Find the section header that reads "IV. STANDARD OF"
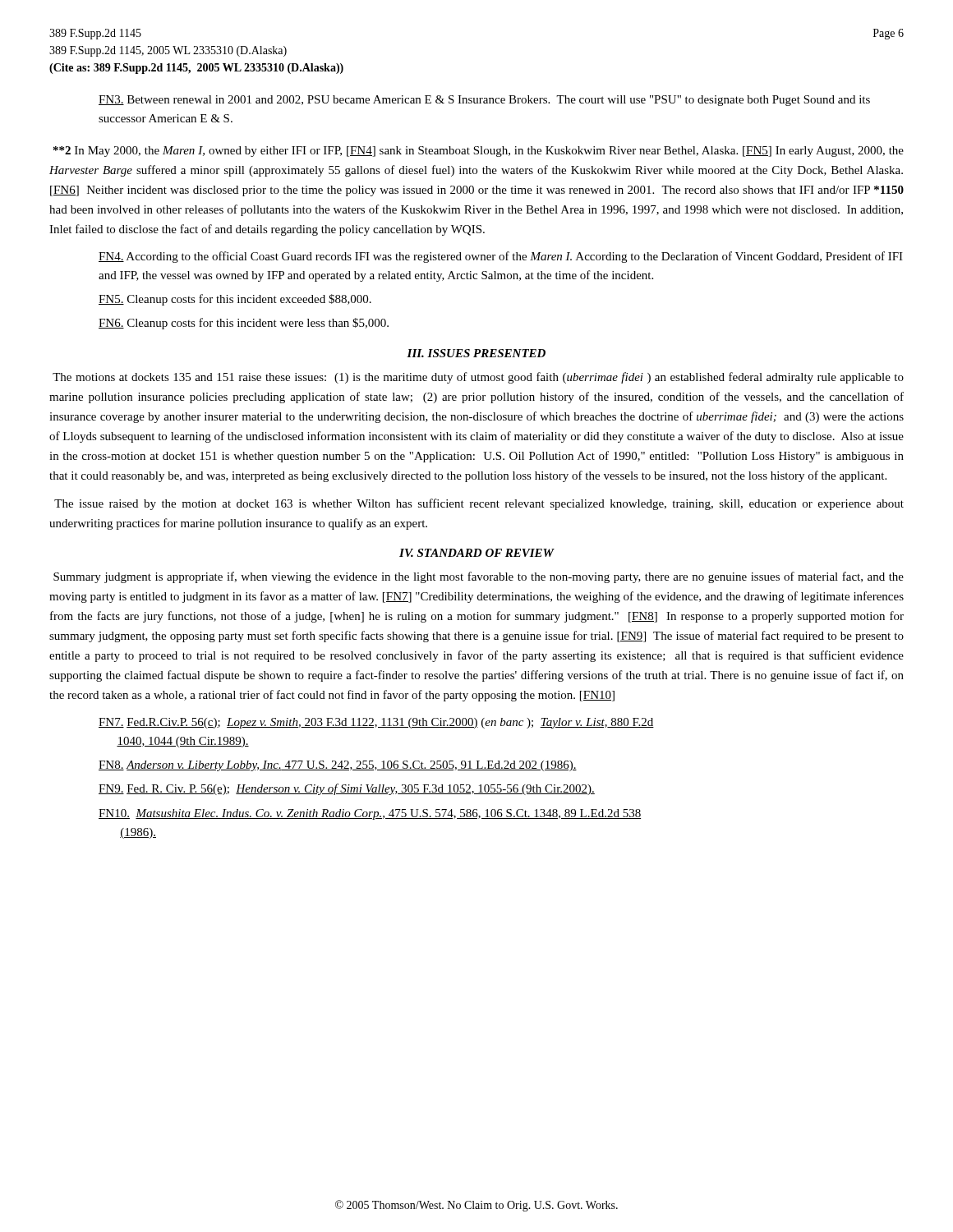The image size is (953, 1232). click(476, 552)
